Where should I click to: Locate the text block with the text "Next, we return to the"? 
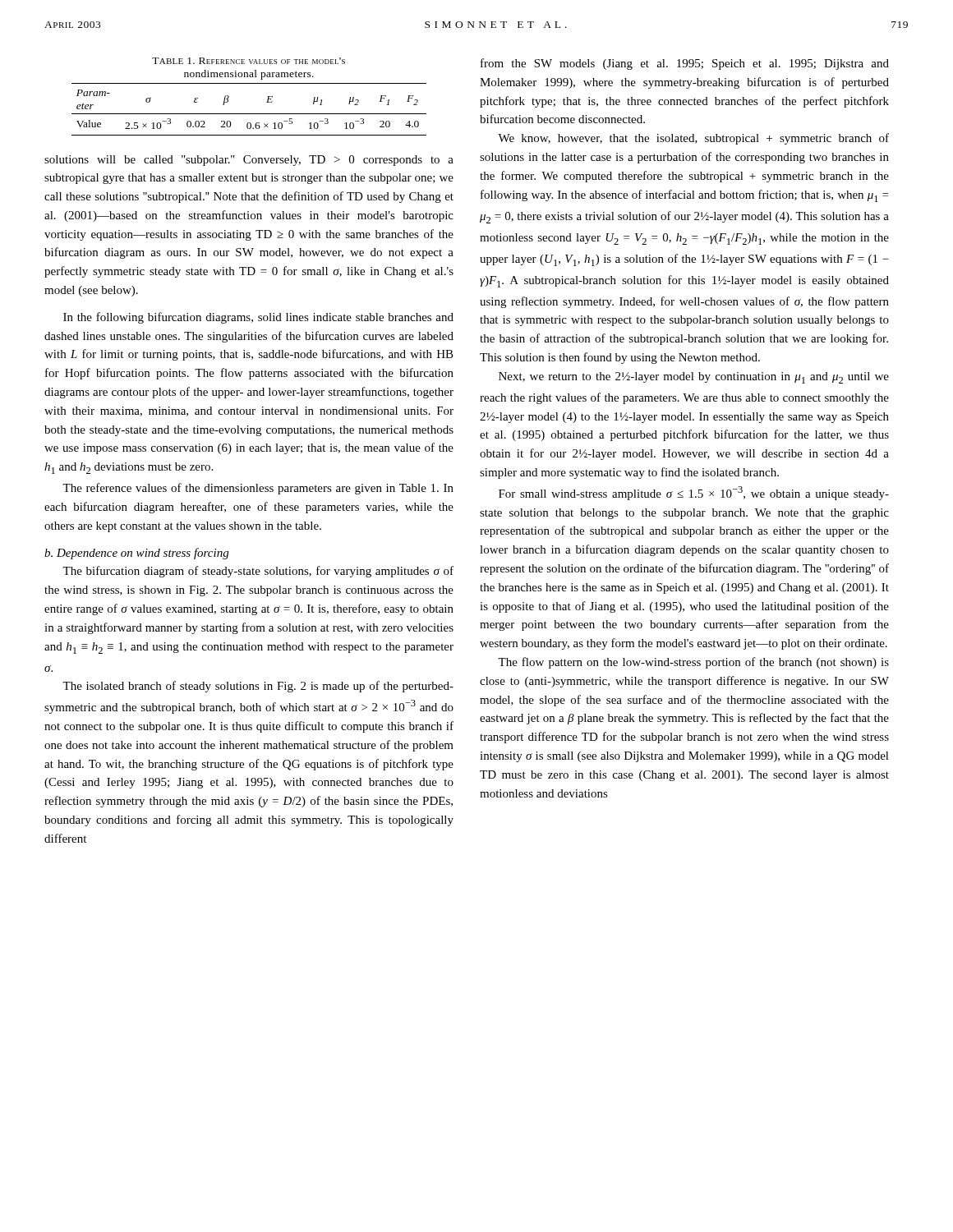(x=684, y=424)
